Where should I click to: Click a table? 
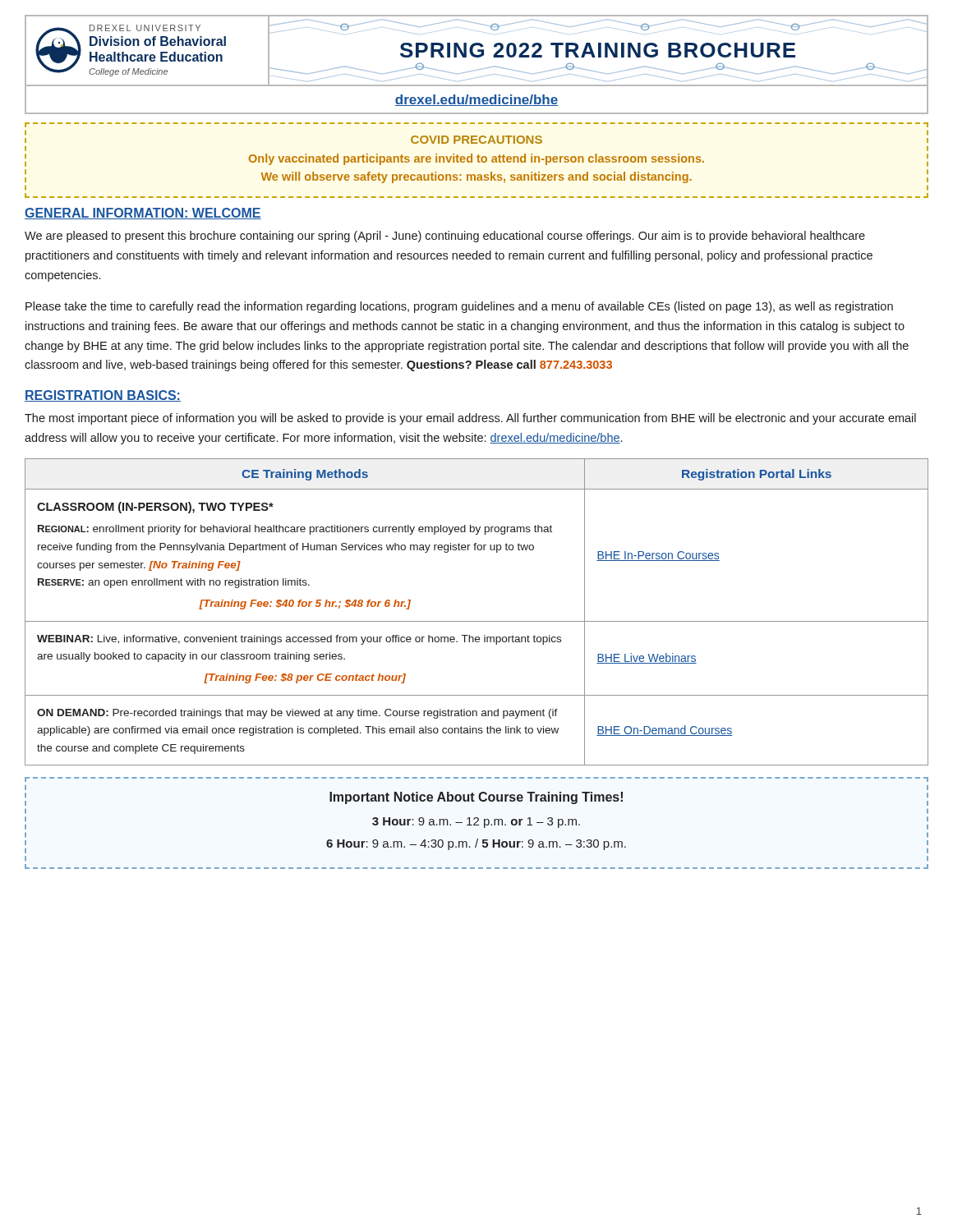[x=476, y=612]
